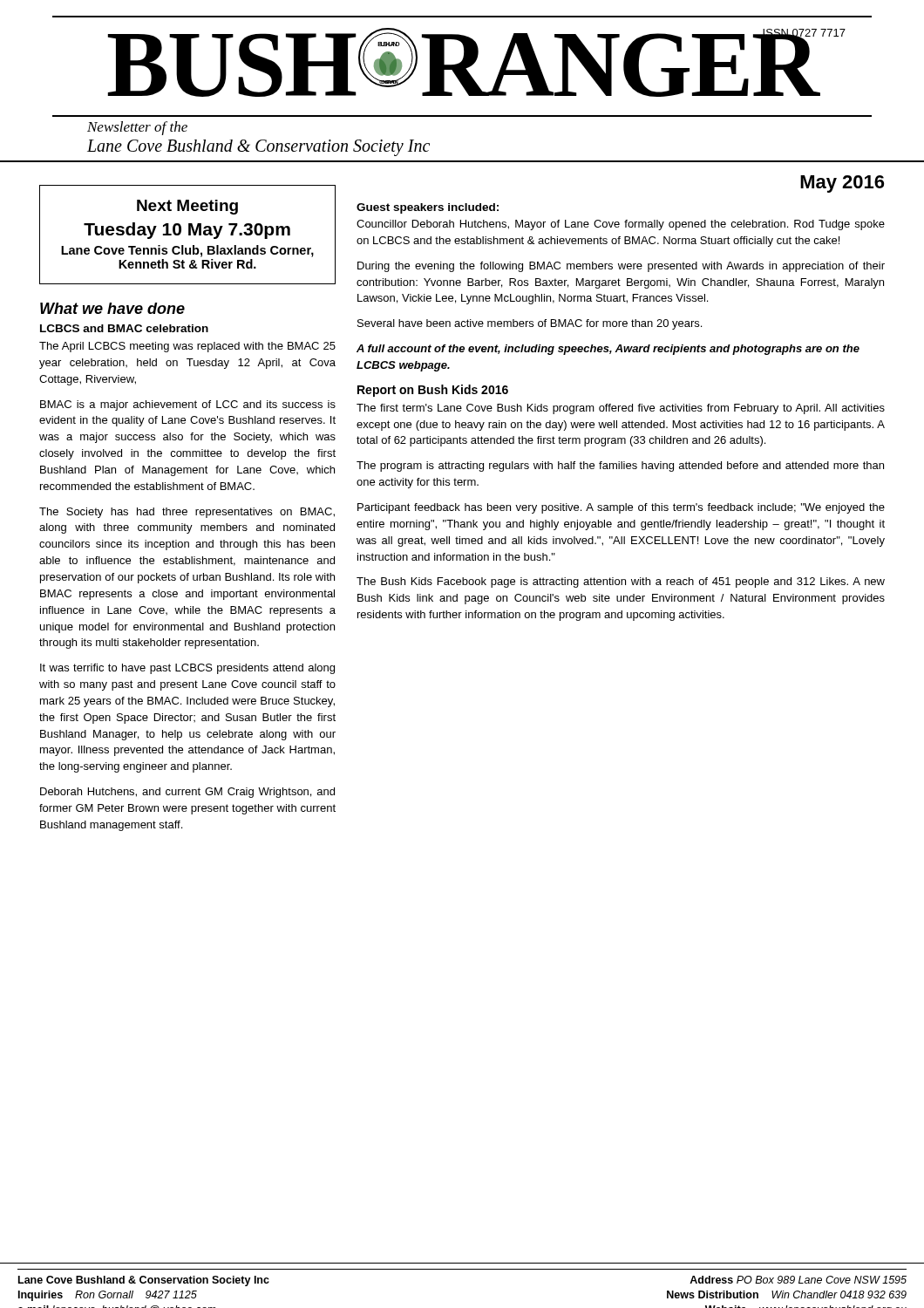Screen dimensions: 1308x924
Task: Point to the block beginning "The program is"
Action: pos(621,474)
